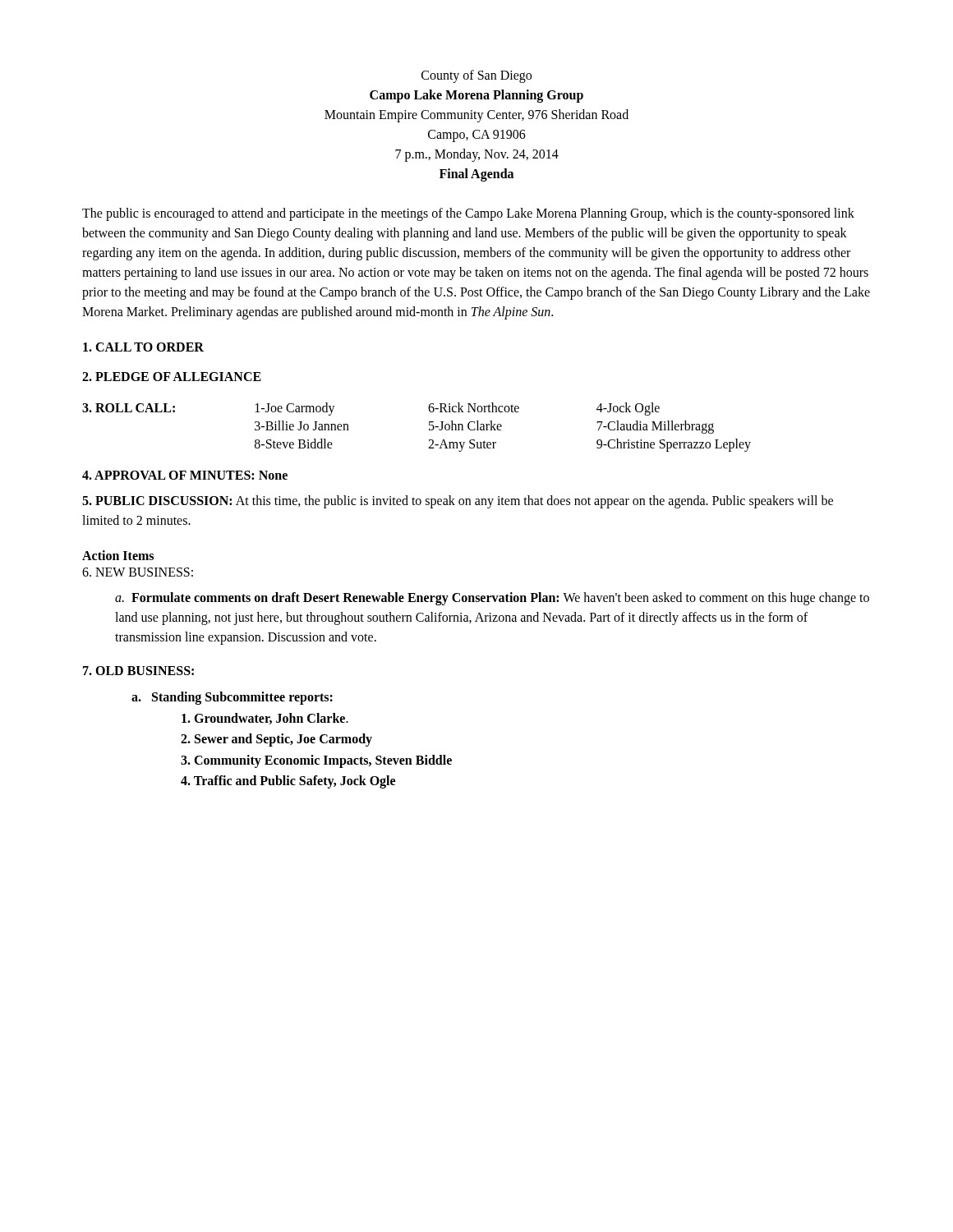Find the text that says "NEW BUSINESS:"
This screenshot has height=1232, width=953.
click(138, 572)
